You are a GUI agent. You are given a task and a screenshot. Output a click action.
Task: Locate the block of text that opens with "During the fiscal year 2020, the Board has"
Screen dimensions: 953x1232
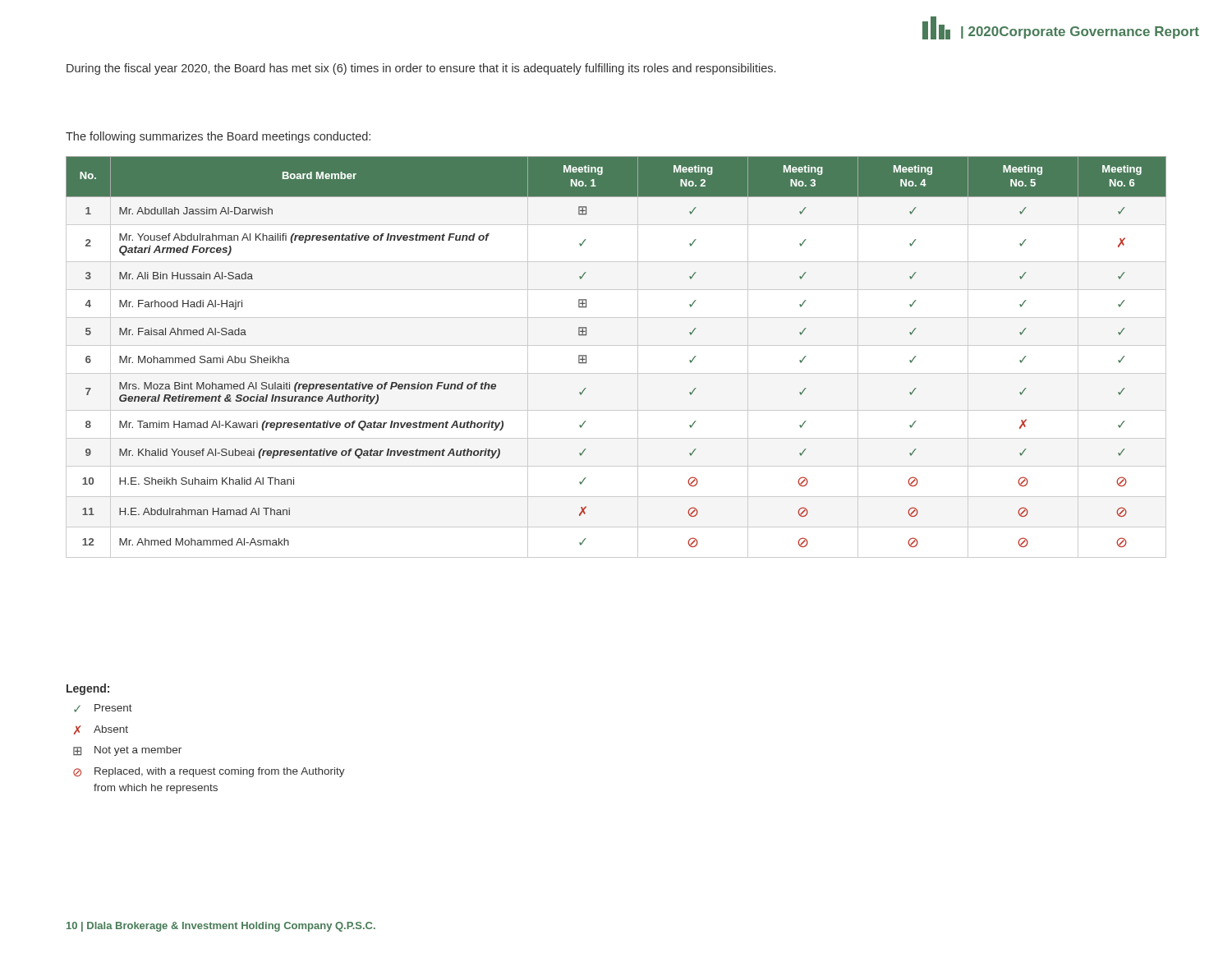[421, 68]
